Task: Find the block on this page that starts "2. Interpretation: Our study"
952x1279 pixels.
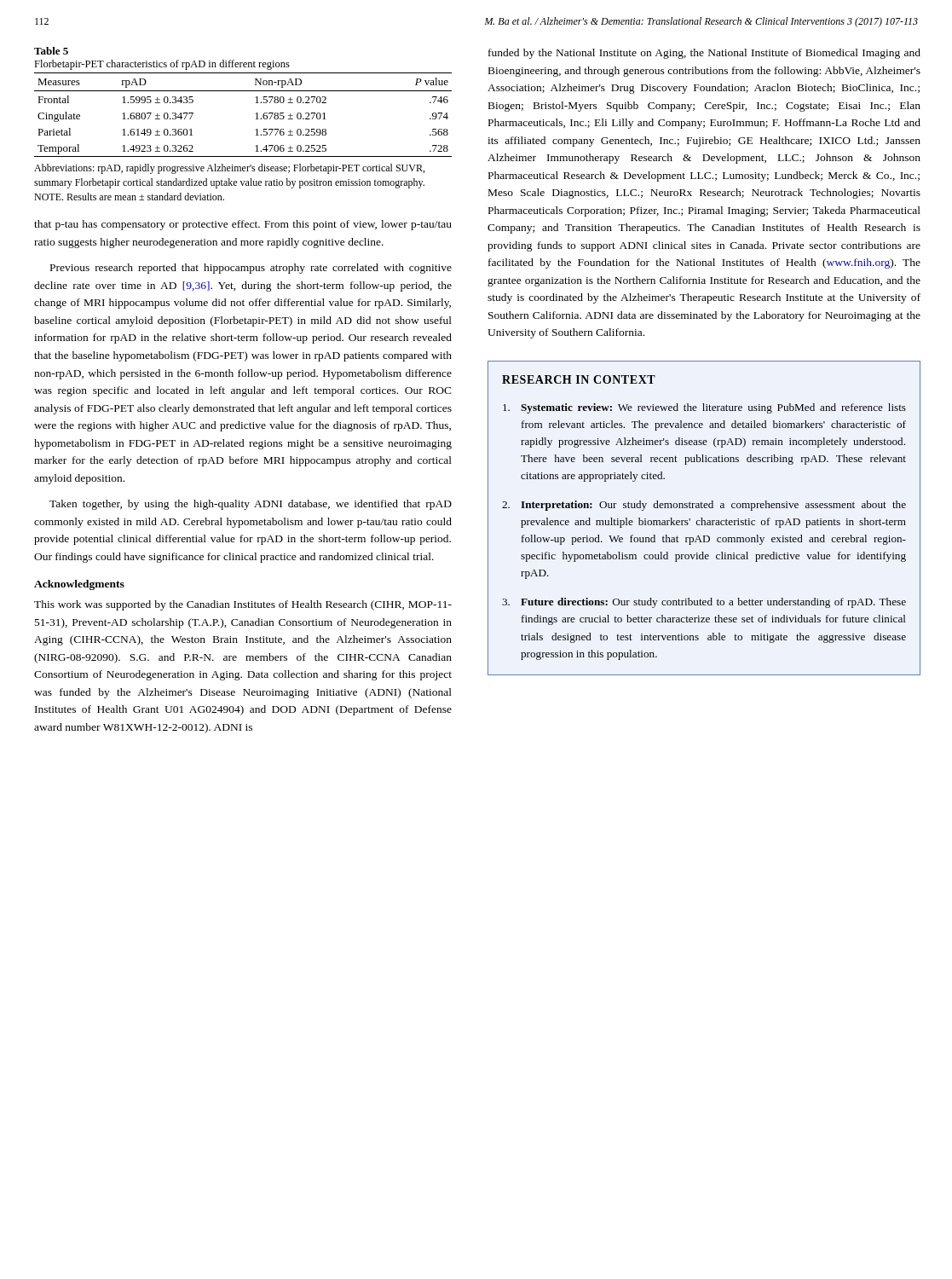Action: coord(704,539)
